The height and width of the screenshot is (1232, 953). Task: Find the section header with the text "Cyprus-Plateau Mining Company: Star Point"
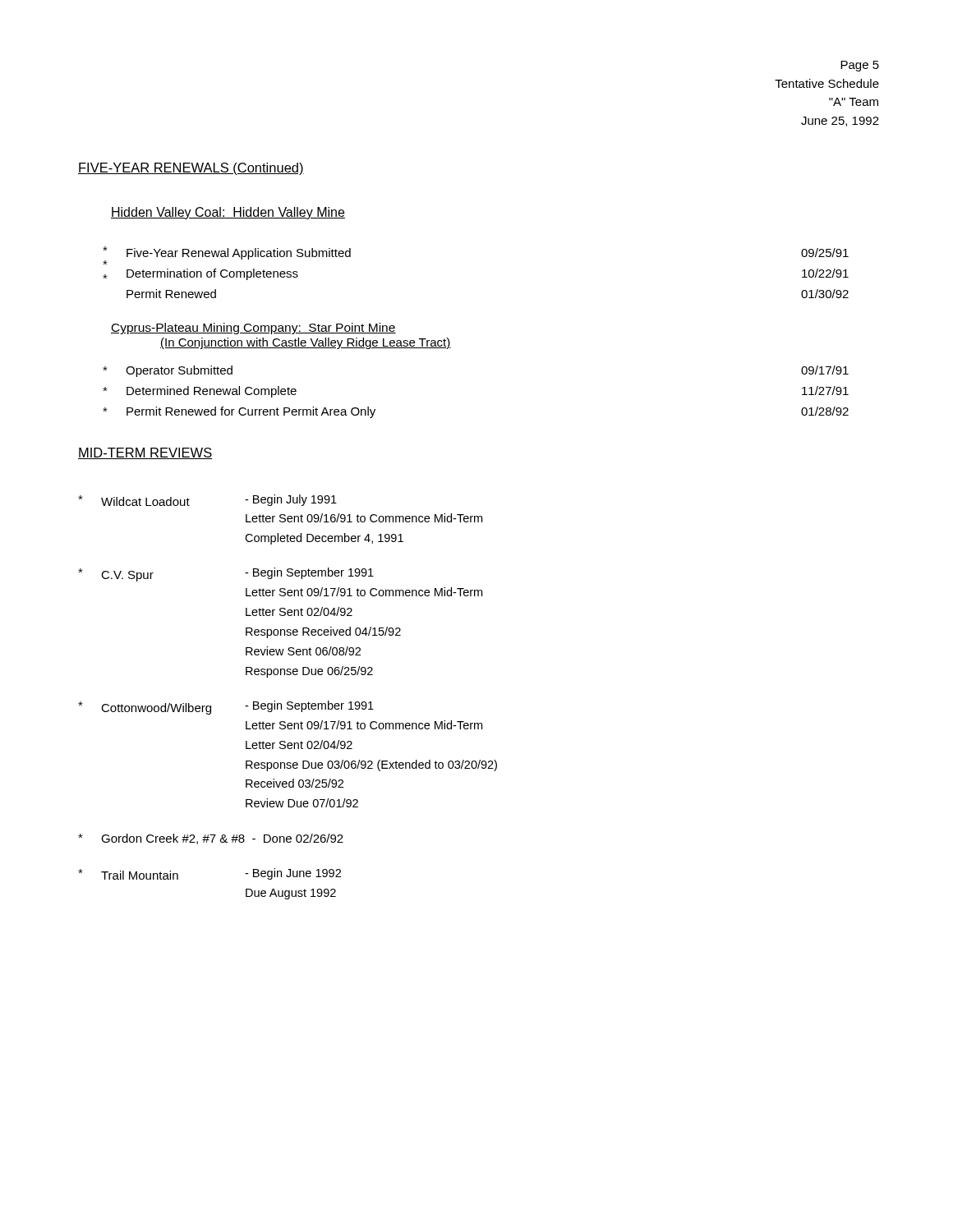click(253, 329)
